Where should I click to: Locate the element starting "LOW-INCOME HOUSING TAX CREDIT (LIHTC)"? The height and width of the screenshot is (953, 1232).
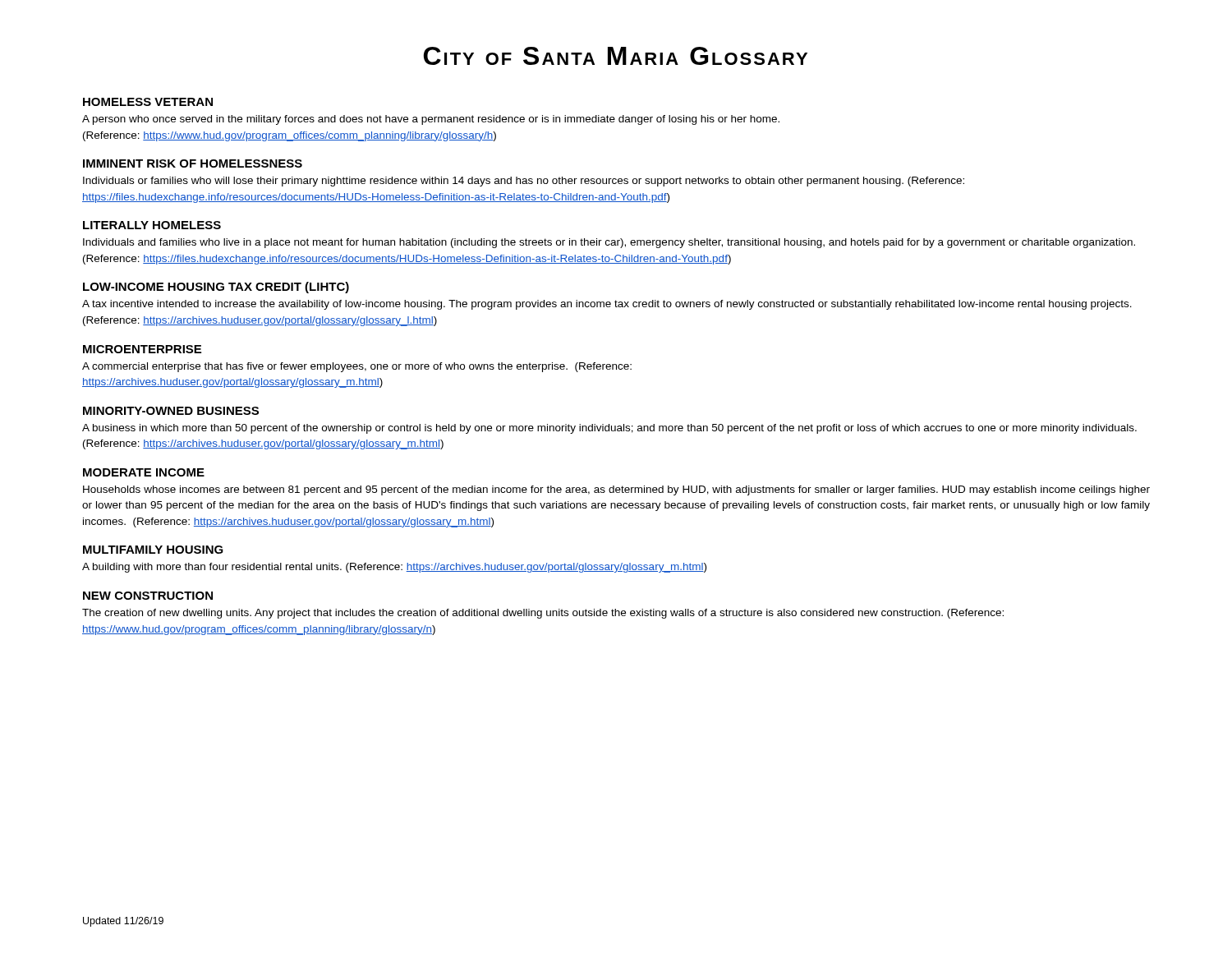coord(216,287)
